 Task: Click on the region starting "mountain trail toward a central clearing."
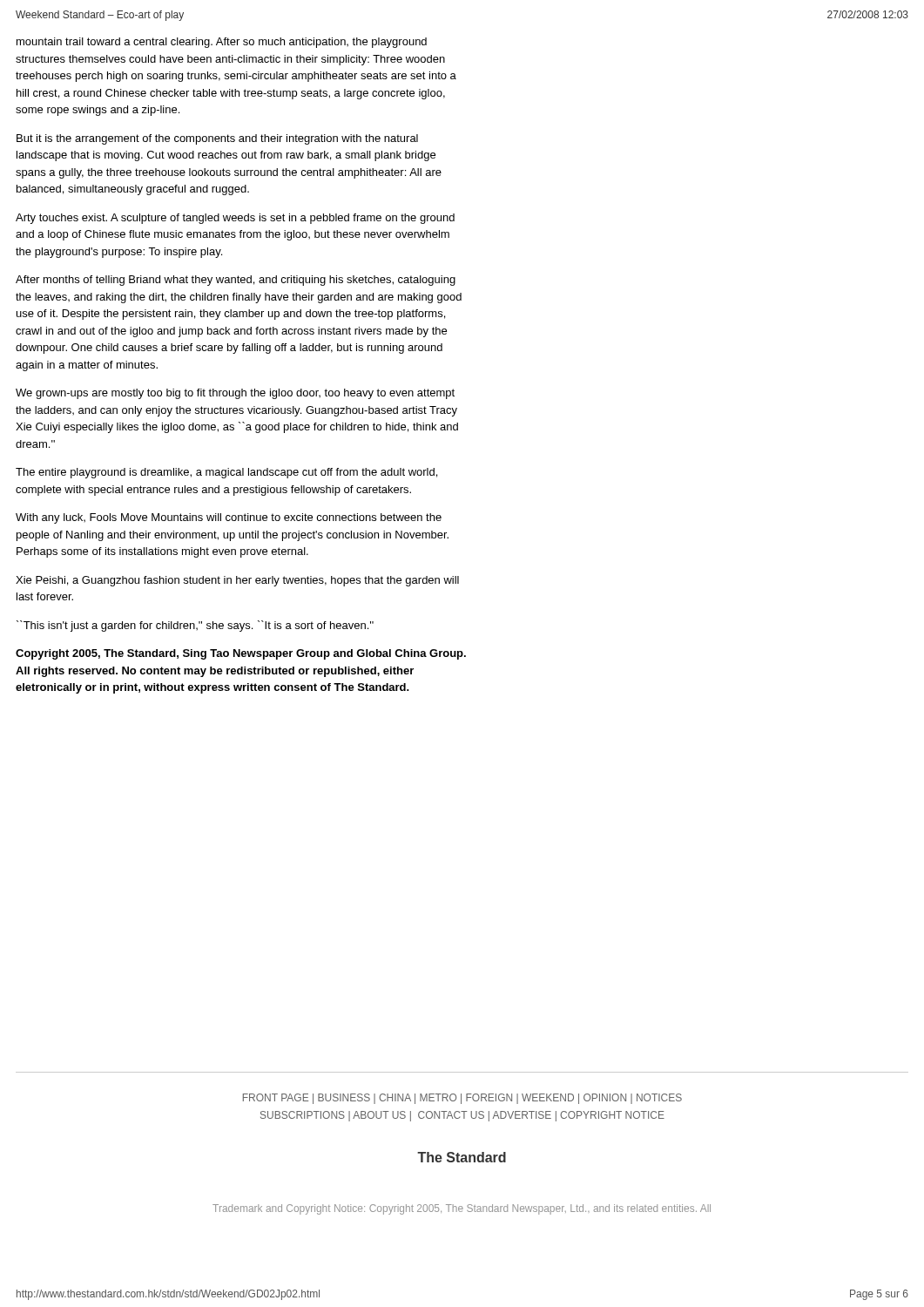pos(242,76)
